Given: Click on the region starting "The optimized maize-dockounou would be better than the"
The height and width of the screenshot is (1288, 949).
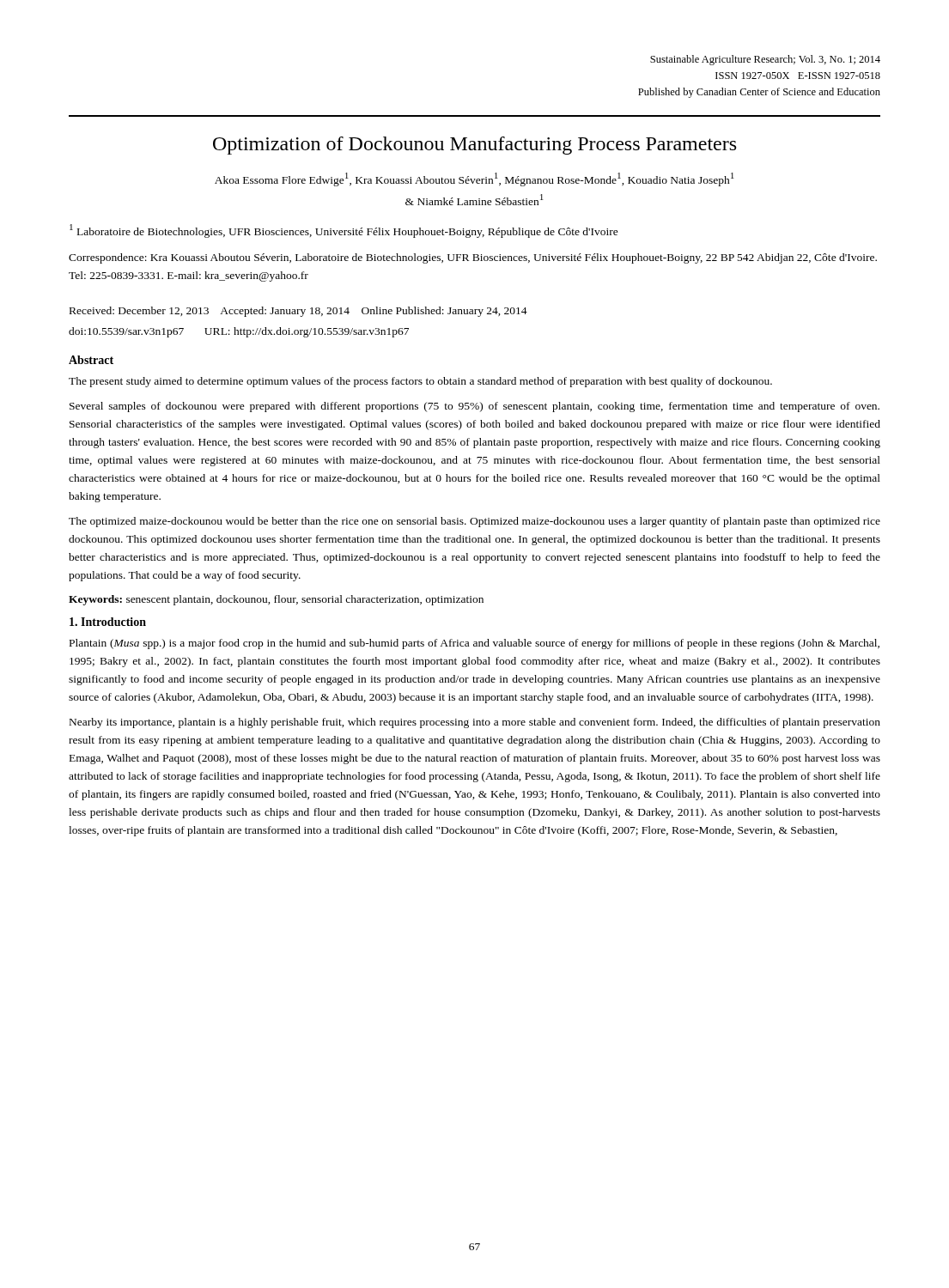Looking at the screenshot, I should (x=474, y=548).
